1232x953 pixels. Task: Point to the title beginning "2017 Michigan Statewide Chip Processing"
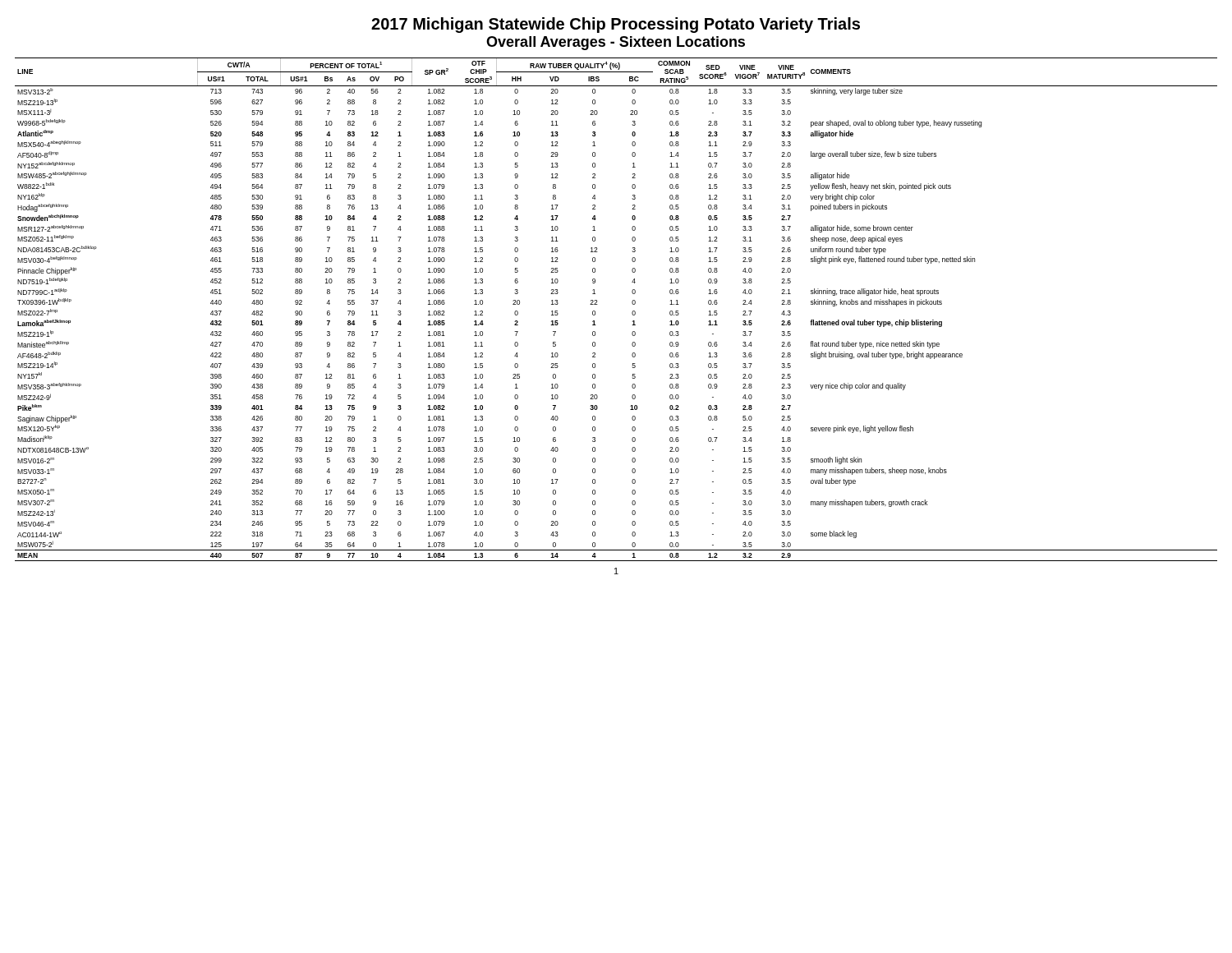pos(616,33)
